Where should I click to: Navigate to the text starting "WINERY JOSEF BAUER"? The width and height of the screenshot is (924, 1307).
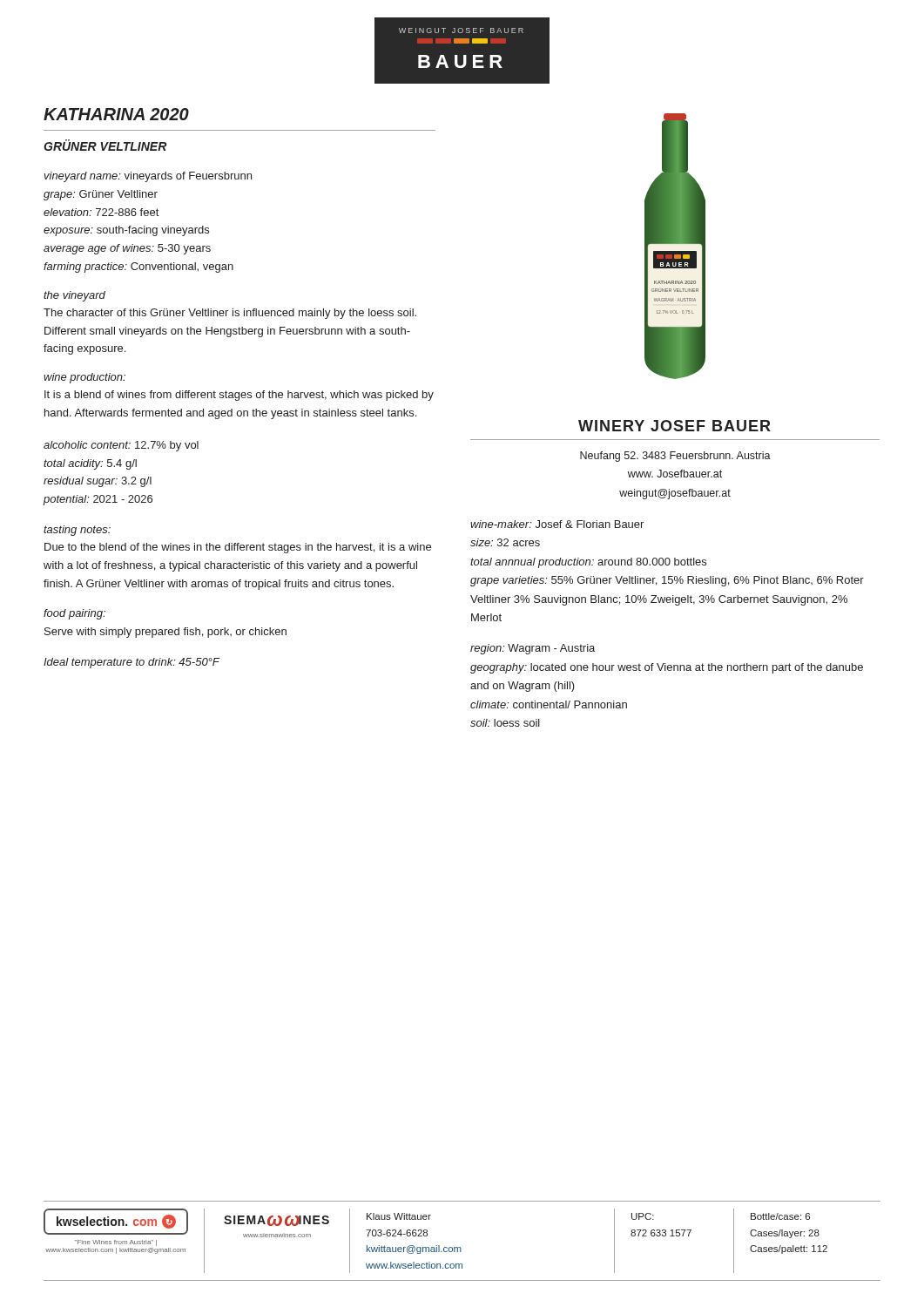coord(675,426)
